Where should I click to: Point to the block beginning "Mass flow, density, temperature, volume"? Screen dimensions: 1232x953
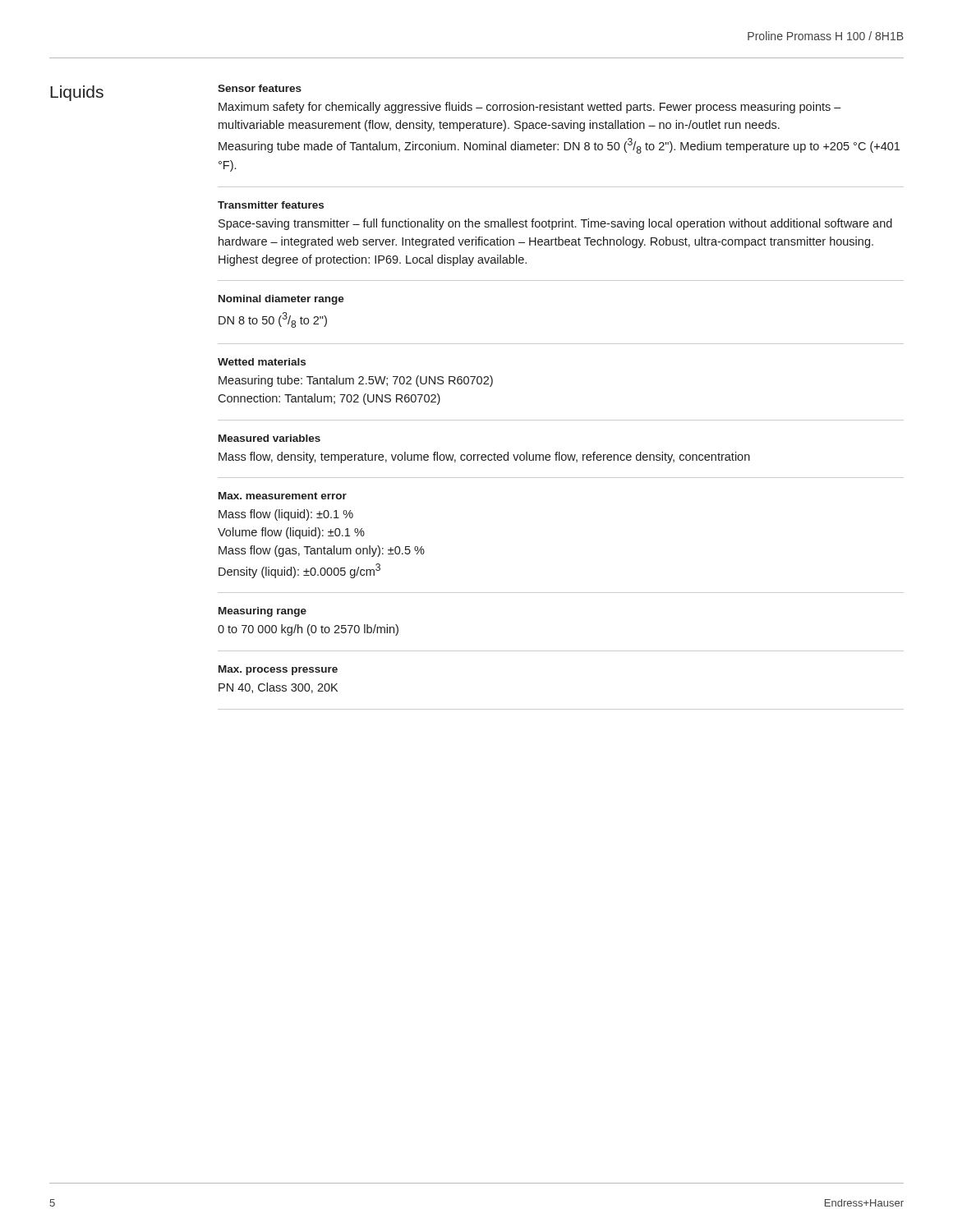pyautogui.click(x=484, y=456)
